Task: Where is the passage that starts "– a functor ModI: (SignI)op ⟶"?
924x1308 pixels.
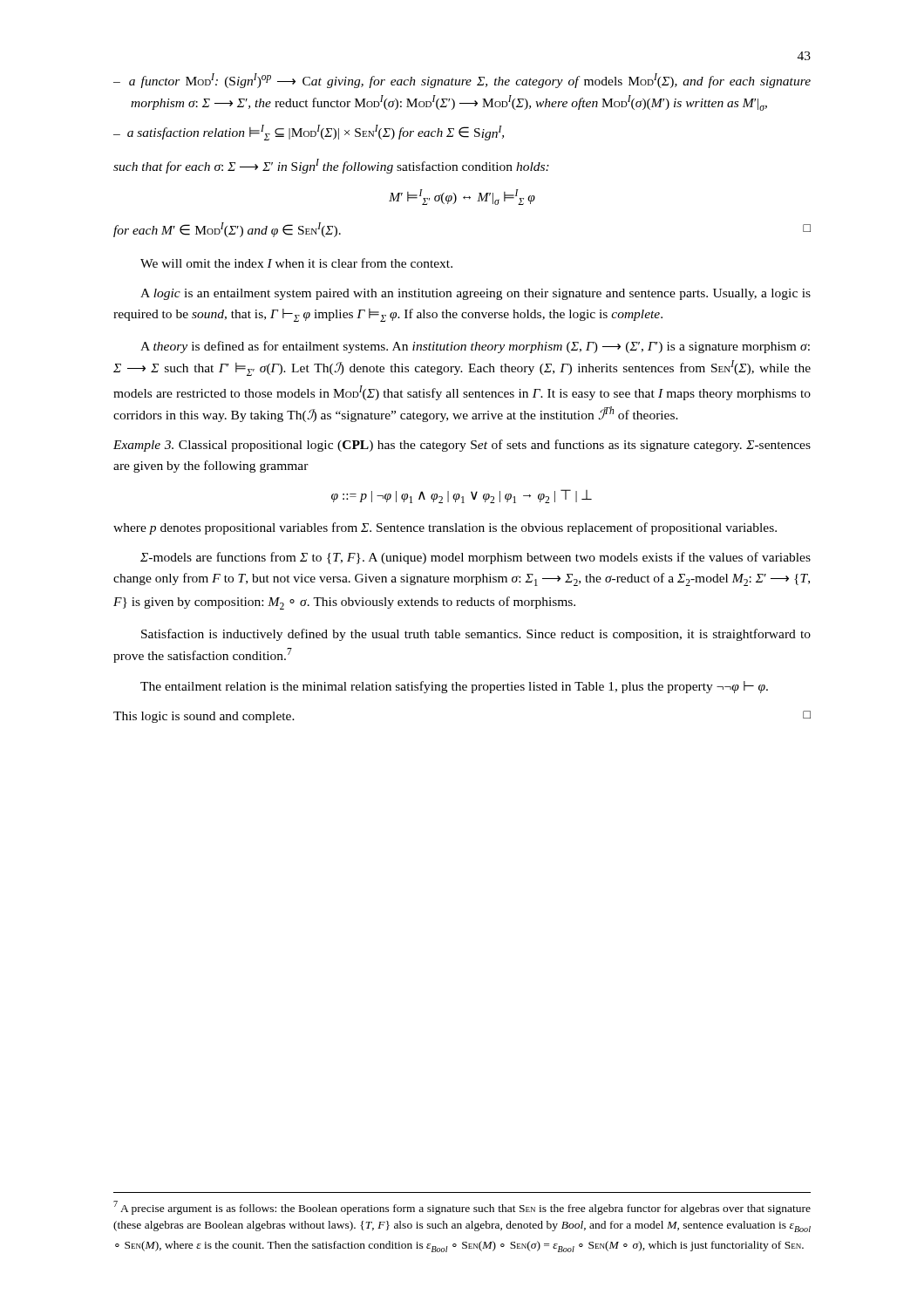Action: (462, 93)
